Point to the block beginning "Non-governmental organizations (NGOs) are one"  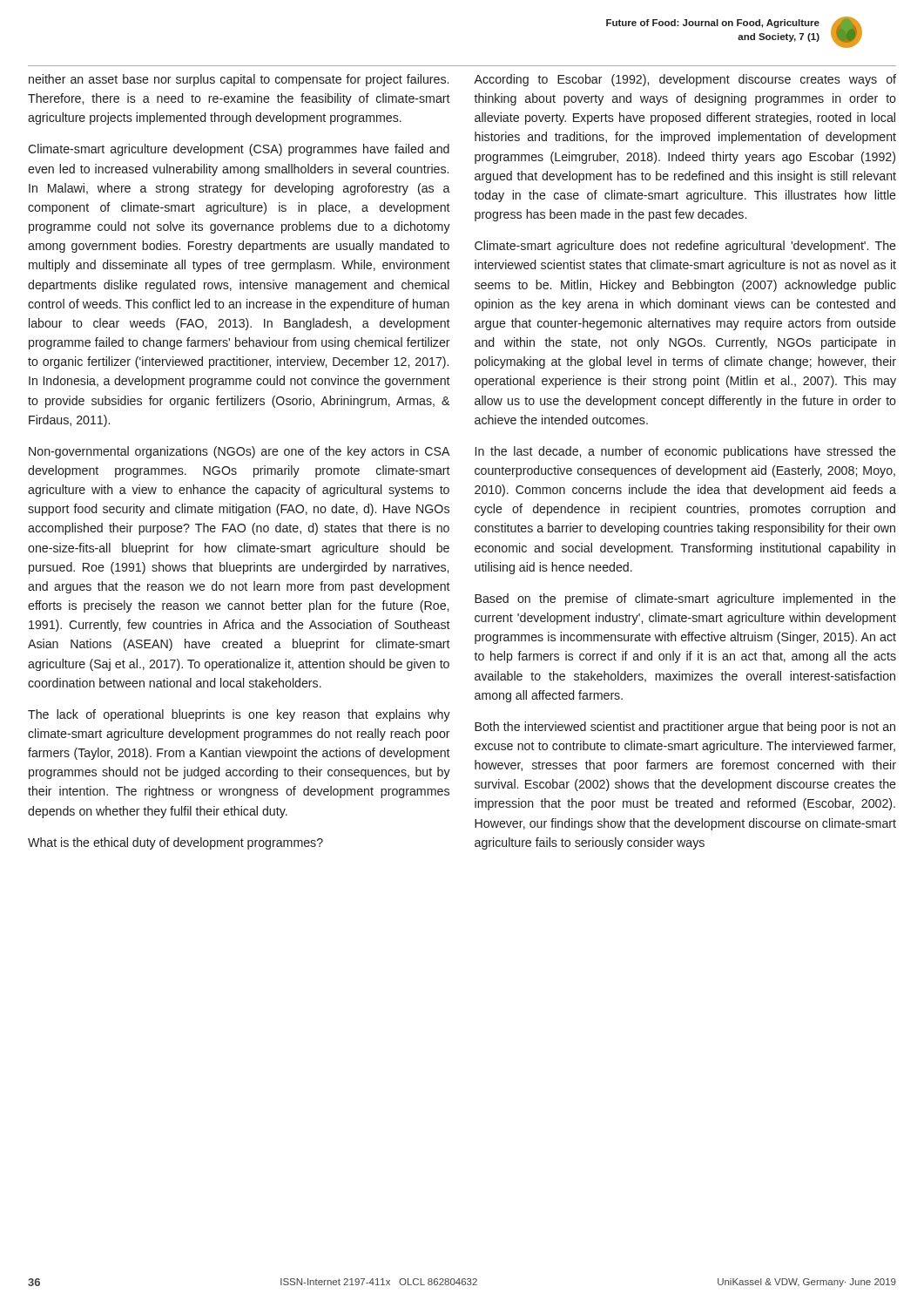click(x=239, y=567)
